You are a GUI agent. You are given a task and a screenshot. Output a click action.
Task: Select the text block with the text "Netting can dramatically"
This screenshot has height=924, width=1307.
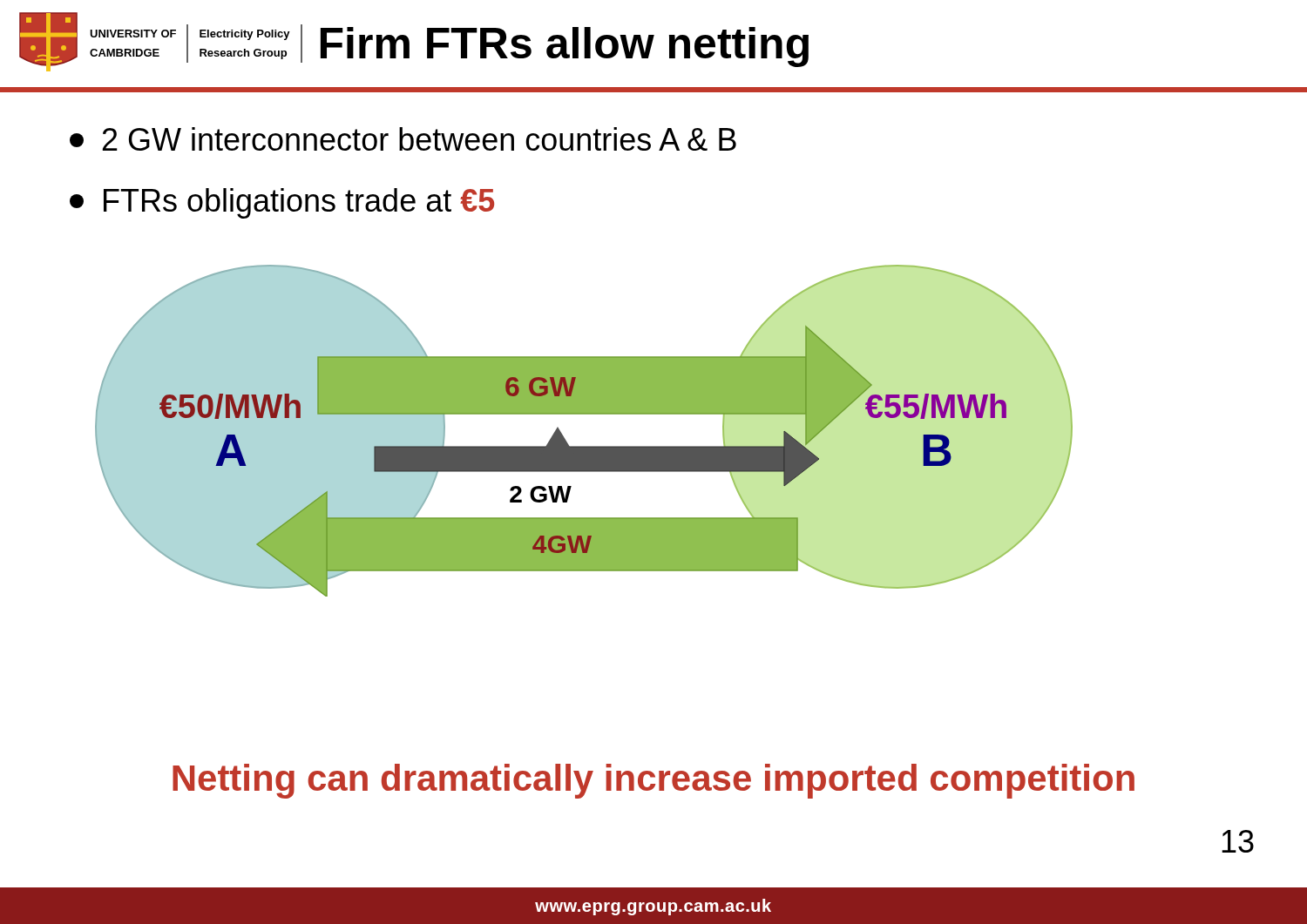pos(654,778)
